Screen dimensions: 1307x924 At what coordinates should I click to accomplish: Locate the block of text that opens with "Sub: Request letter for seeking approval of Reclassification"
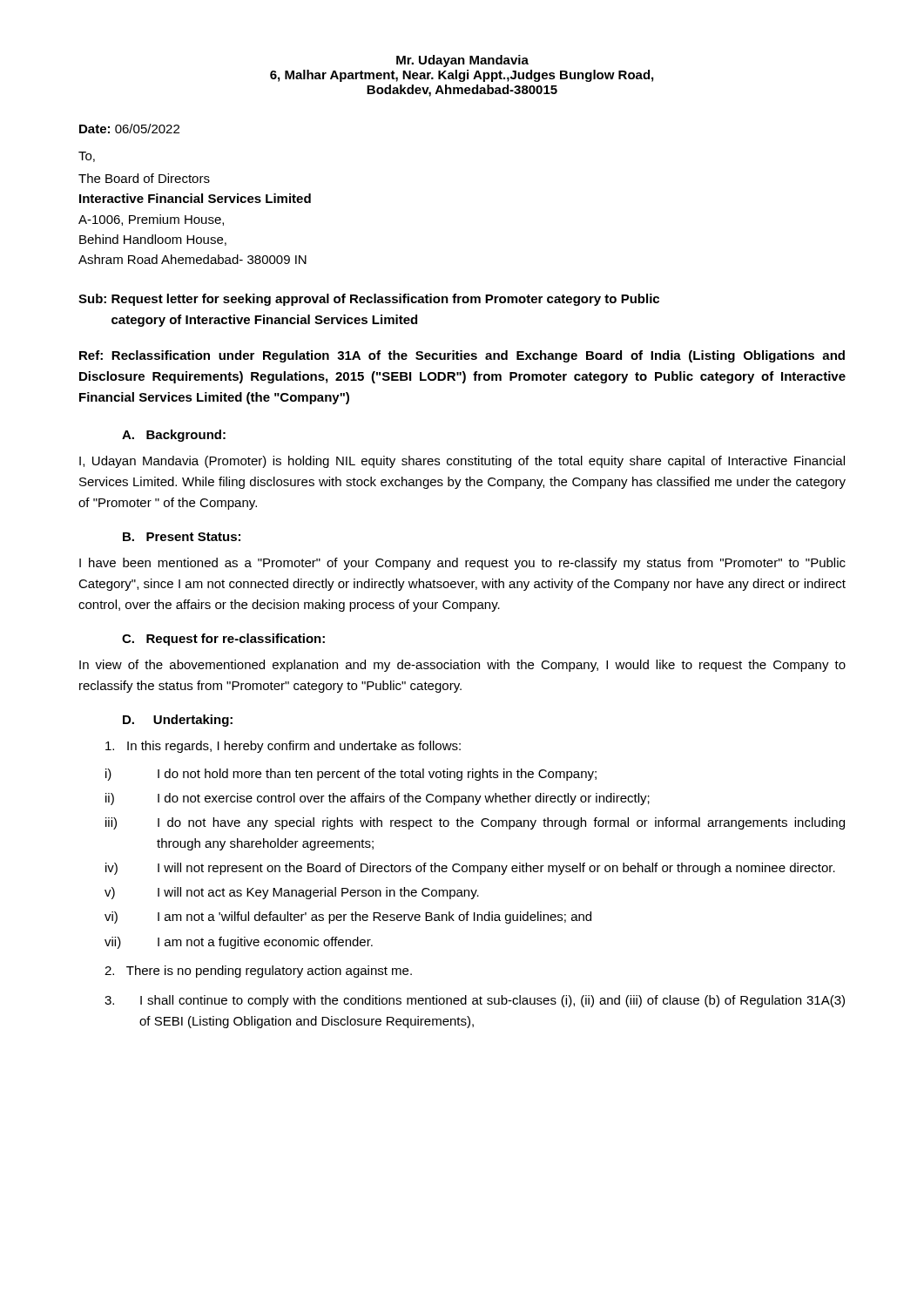coord(369,309)
